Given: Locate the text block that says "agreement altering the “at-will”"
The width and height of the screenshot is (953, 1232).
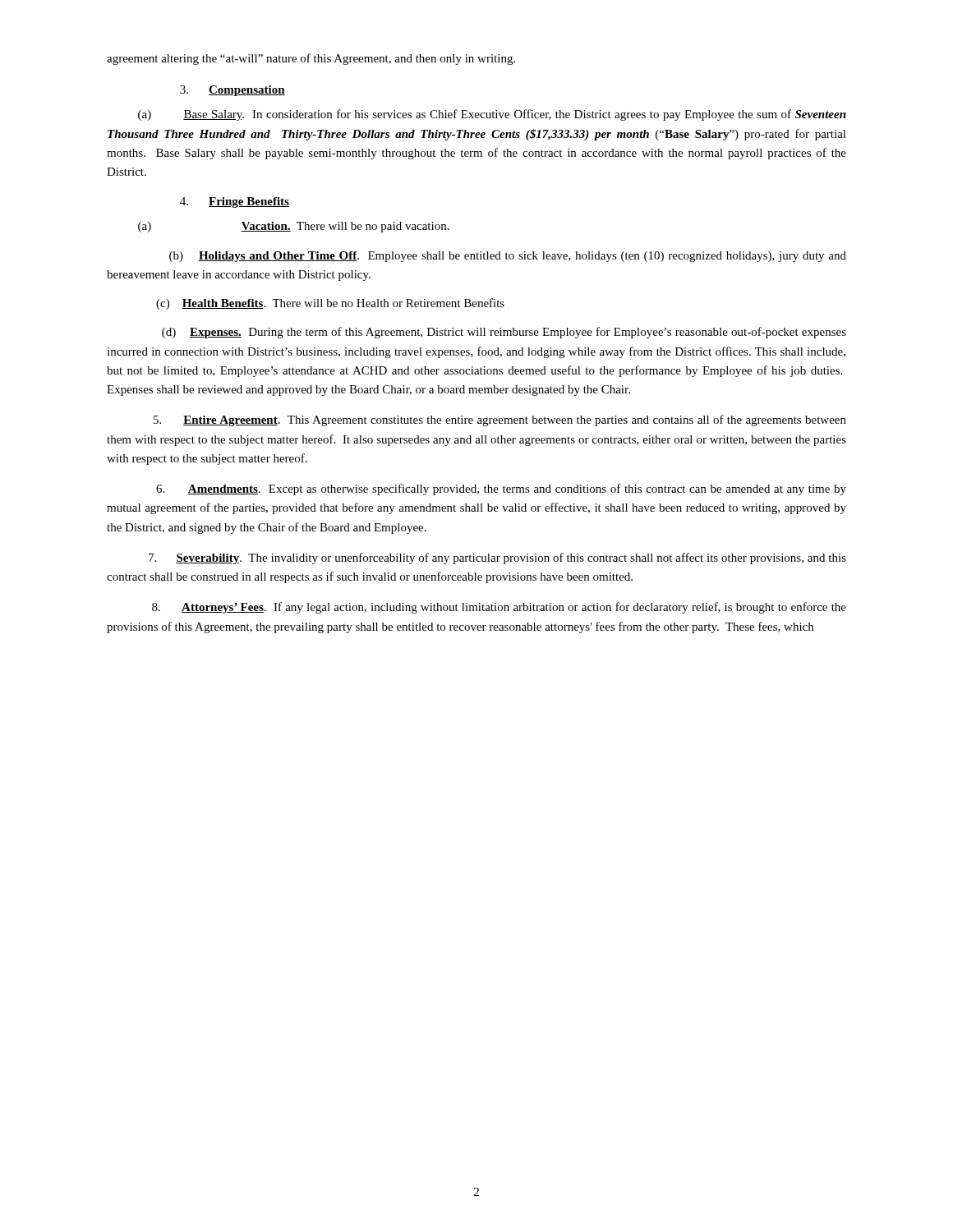Looking at the screenshot, I should coord(476,59).
